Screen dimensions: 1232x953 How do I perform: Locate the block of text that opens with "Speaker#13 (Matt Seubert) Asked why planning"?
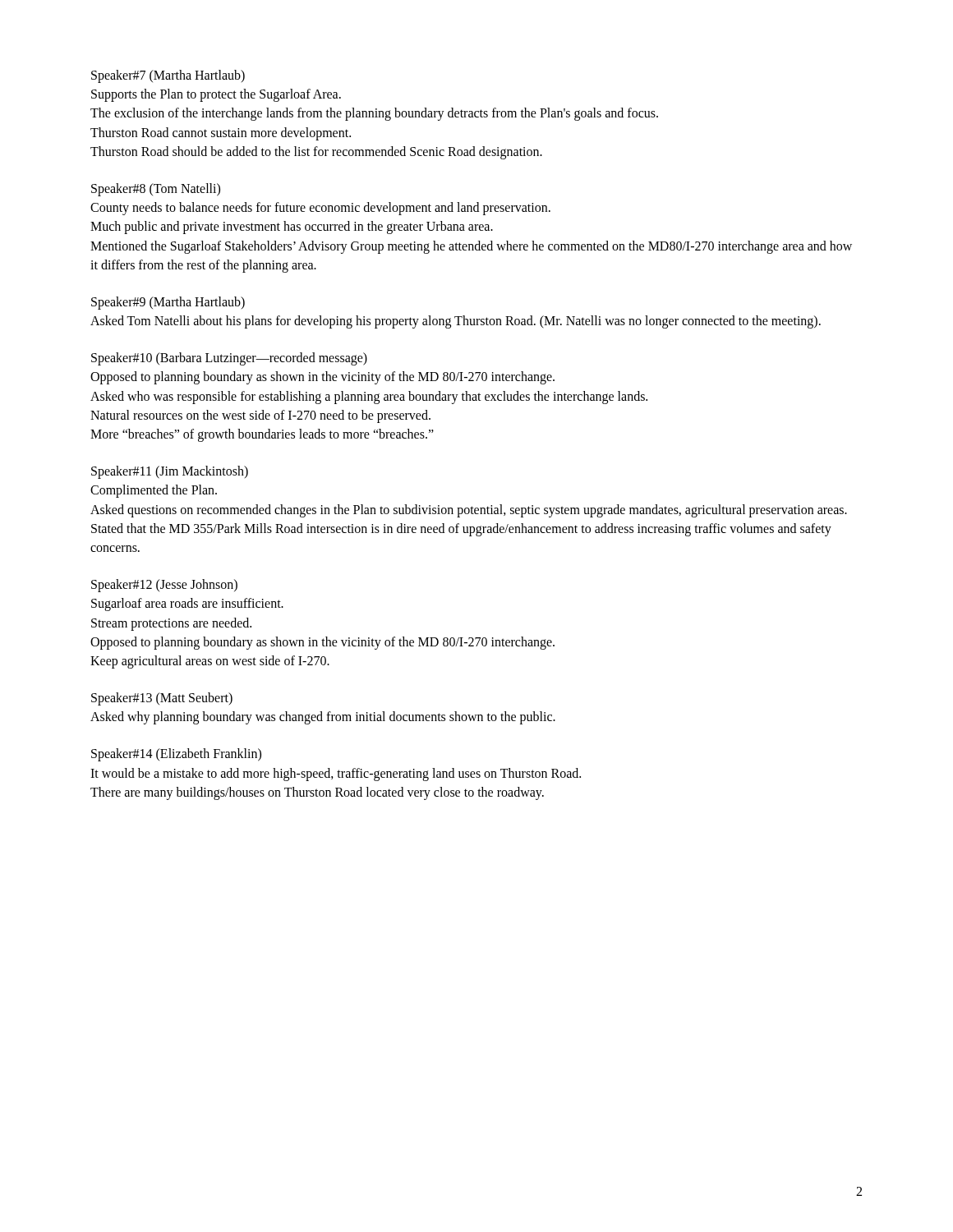point(476,707)
